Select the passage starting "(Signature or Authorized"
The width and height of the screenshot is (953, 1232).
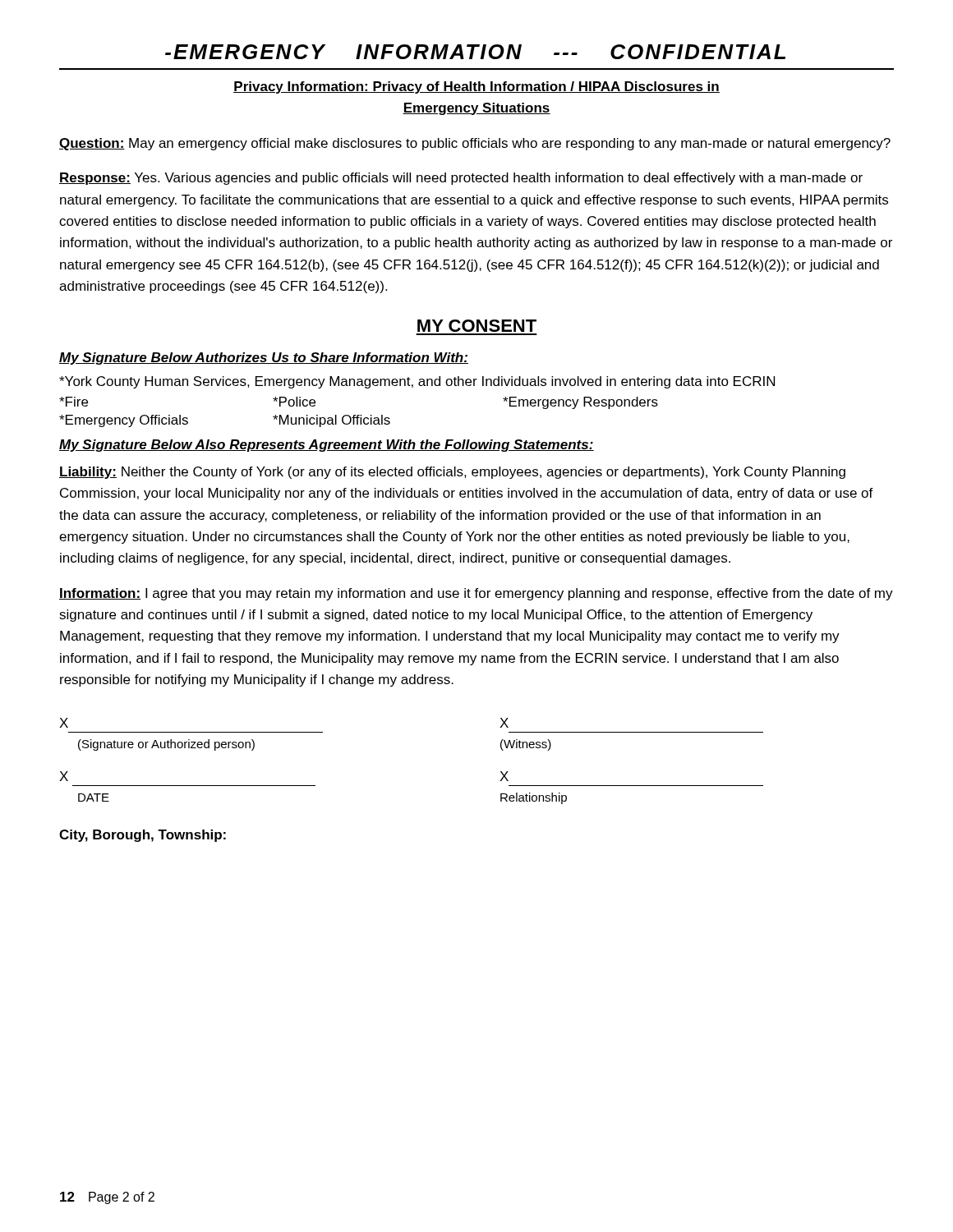click(x=166, y=744)
